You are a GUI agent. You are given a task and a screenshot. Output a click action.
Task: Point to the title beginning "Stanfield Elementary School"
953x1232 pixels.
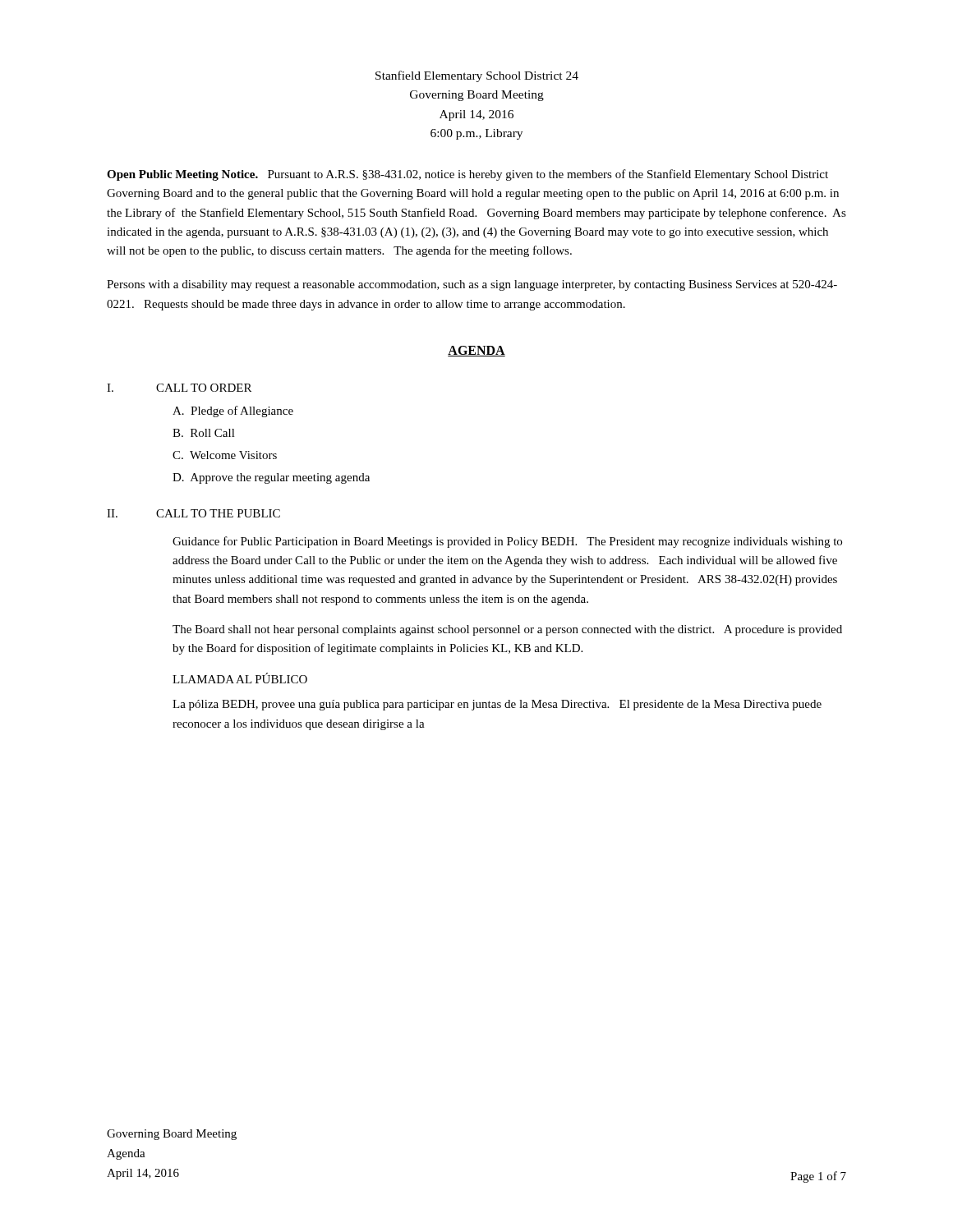pyautogui.click(x=476, y=104)
